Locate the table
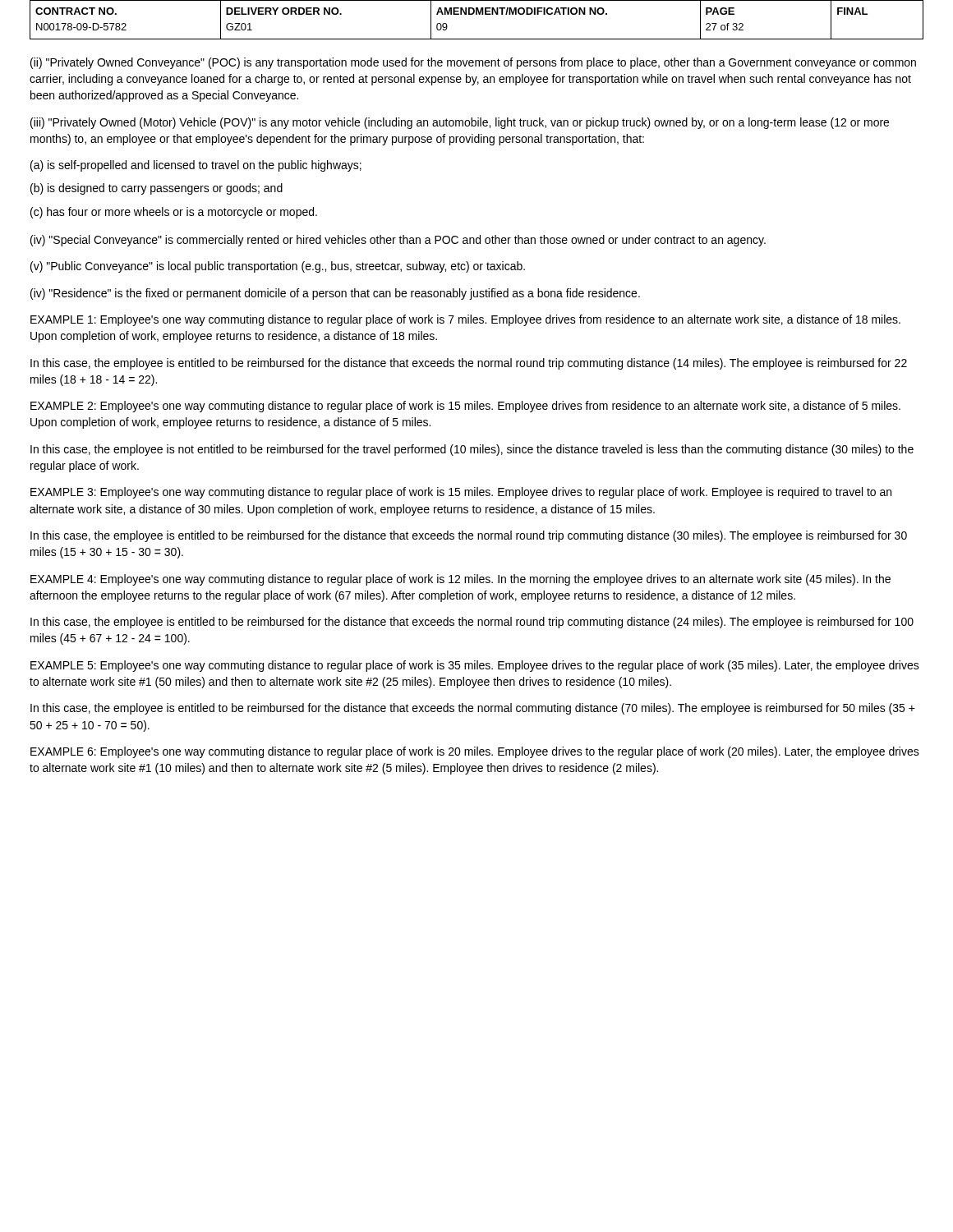 476,20
